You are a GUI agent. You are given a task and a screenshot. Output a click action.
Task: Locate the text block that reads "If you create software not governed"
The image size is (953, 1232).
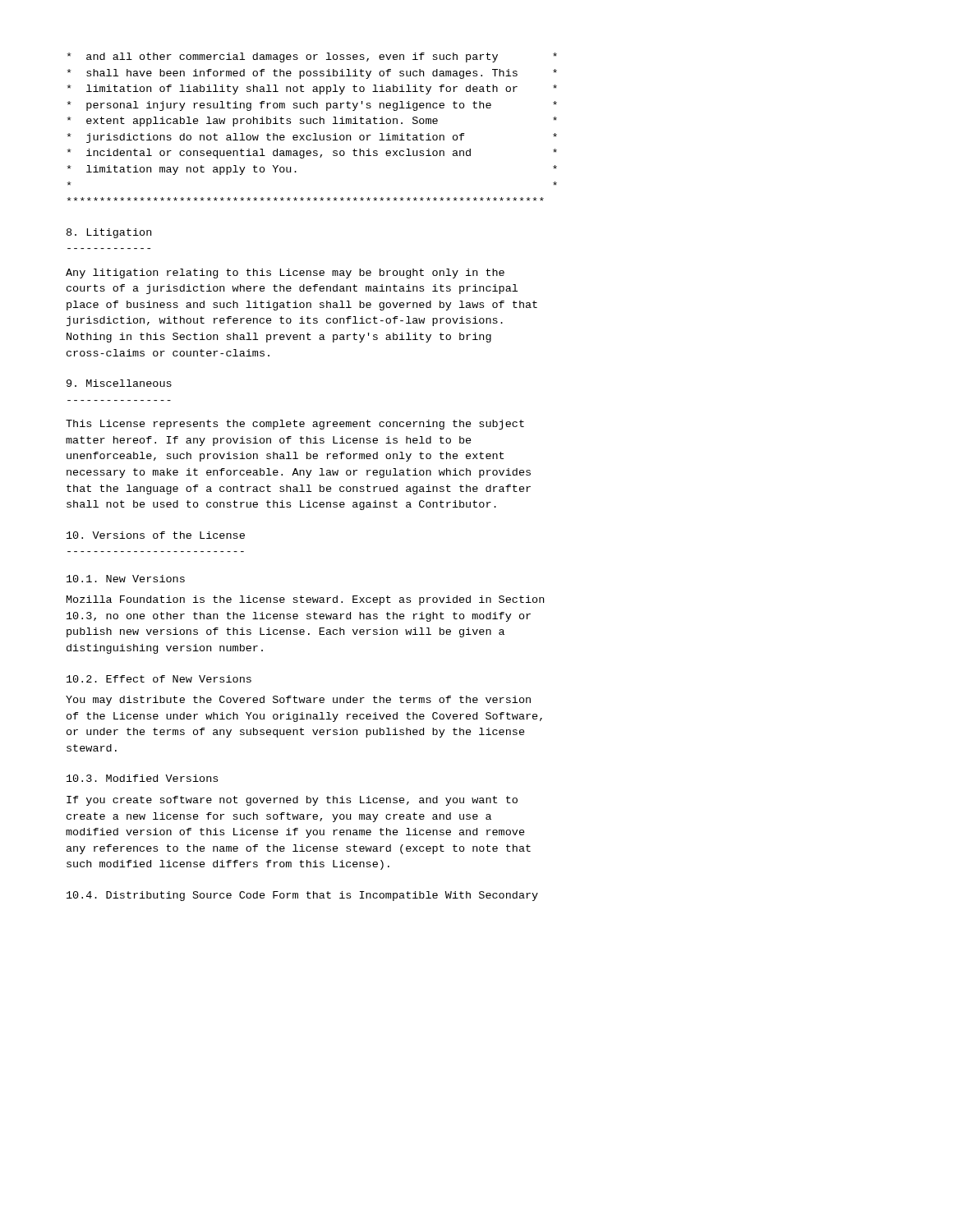[299, 832]
